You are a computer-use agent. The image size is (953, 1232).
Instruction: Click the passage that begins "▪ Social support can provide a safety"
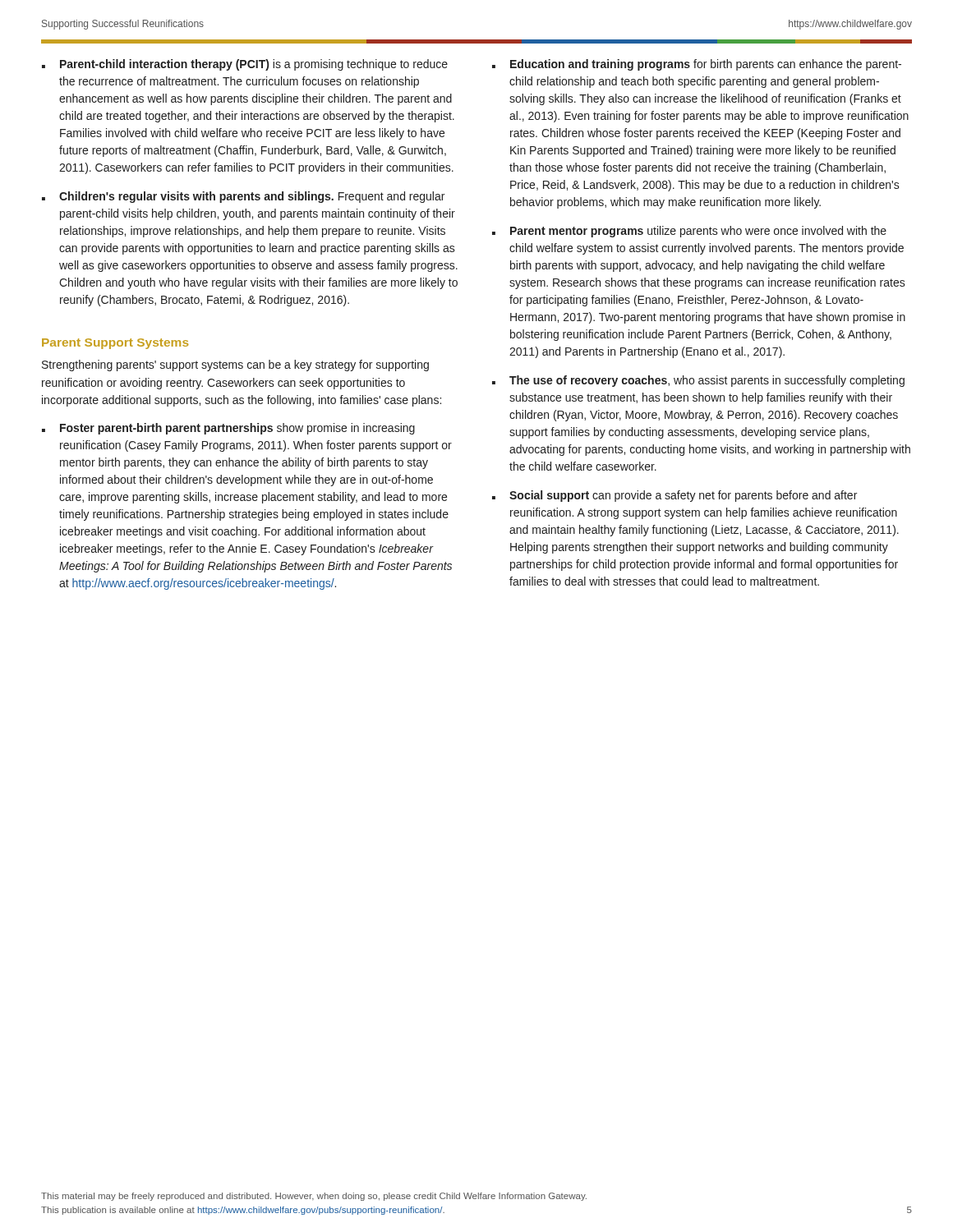point(702,539)
